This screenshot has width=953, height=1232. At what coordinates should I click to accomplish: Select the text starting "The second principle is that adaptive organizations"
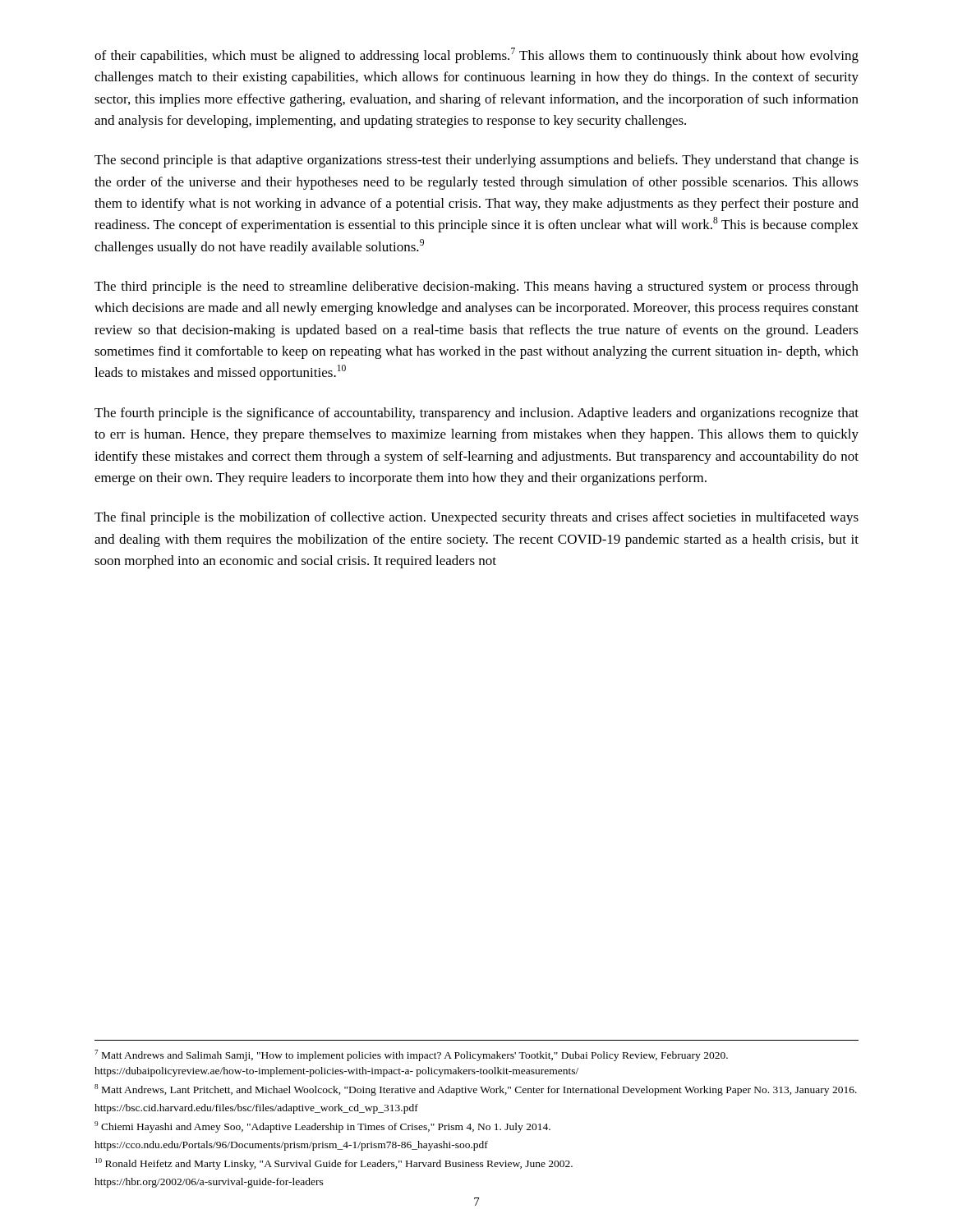(476, 203)
